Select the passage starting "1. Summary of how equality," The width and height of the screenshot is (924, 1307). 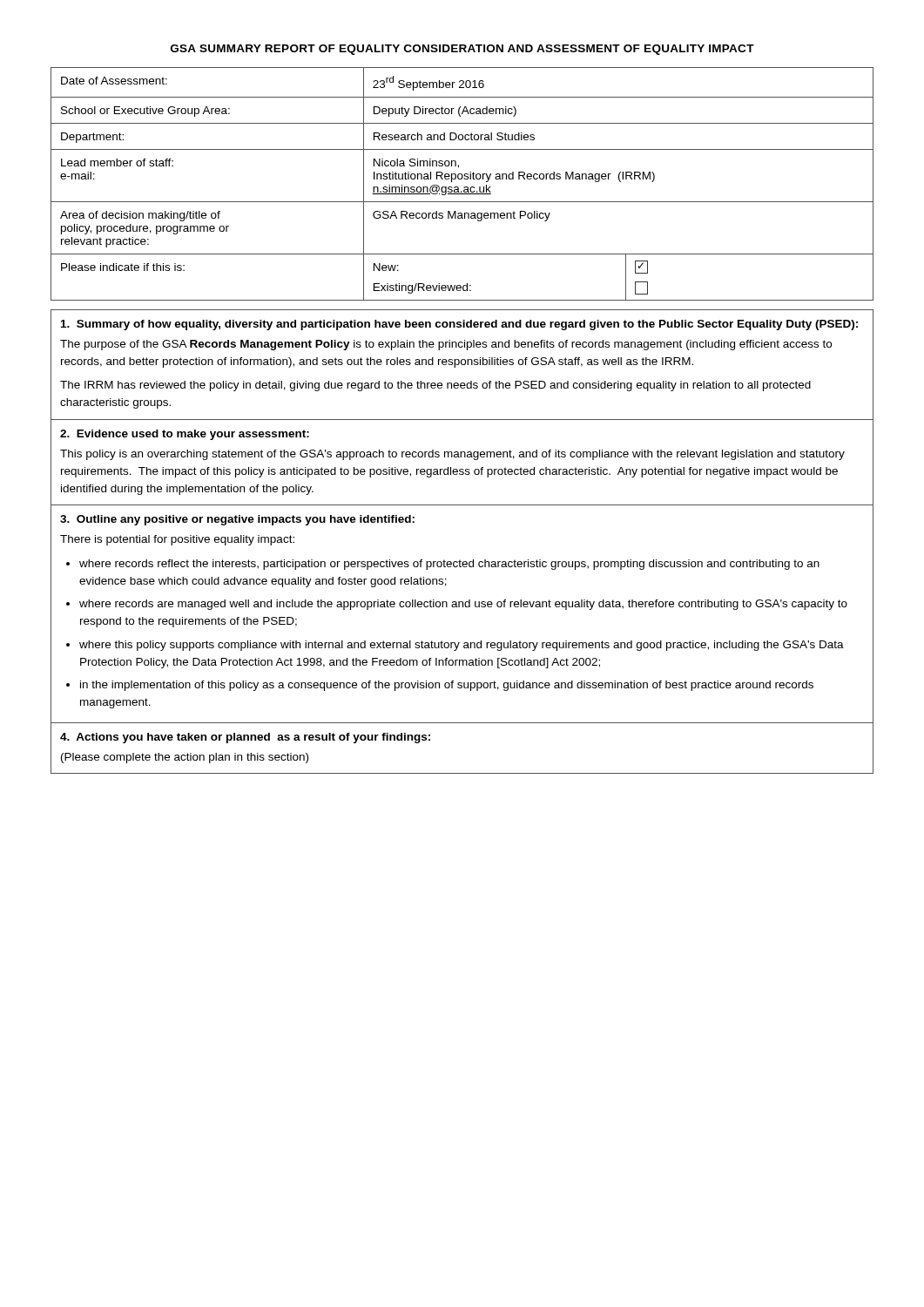pyautogui.click(x=462, y=364)
